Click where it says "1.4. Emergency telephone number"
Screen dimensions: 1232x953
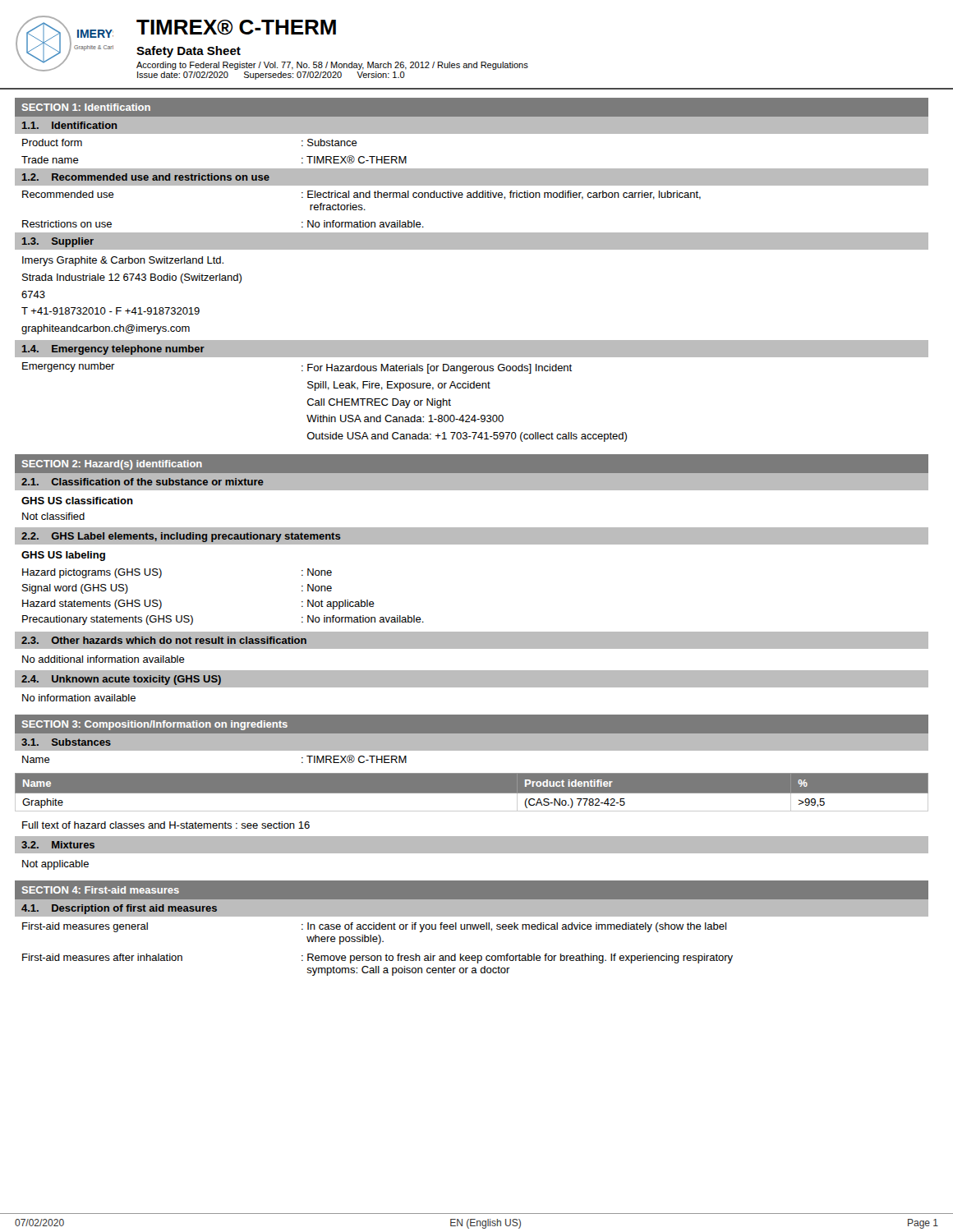click(113, 349)
